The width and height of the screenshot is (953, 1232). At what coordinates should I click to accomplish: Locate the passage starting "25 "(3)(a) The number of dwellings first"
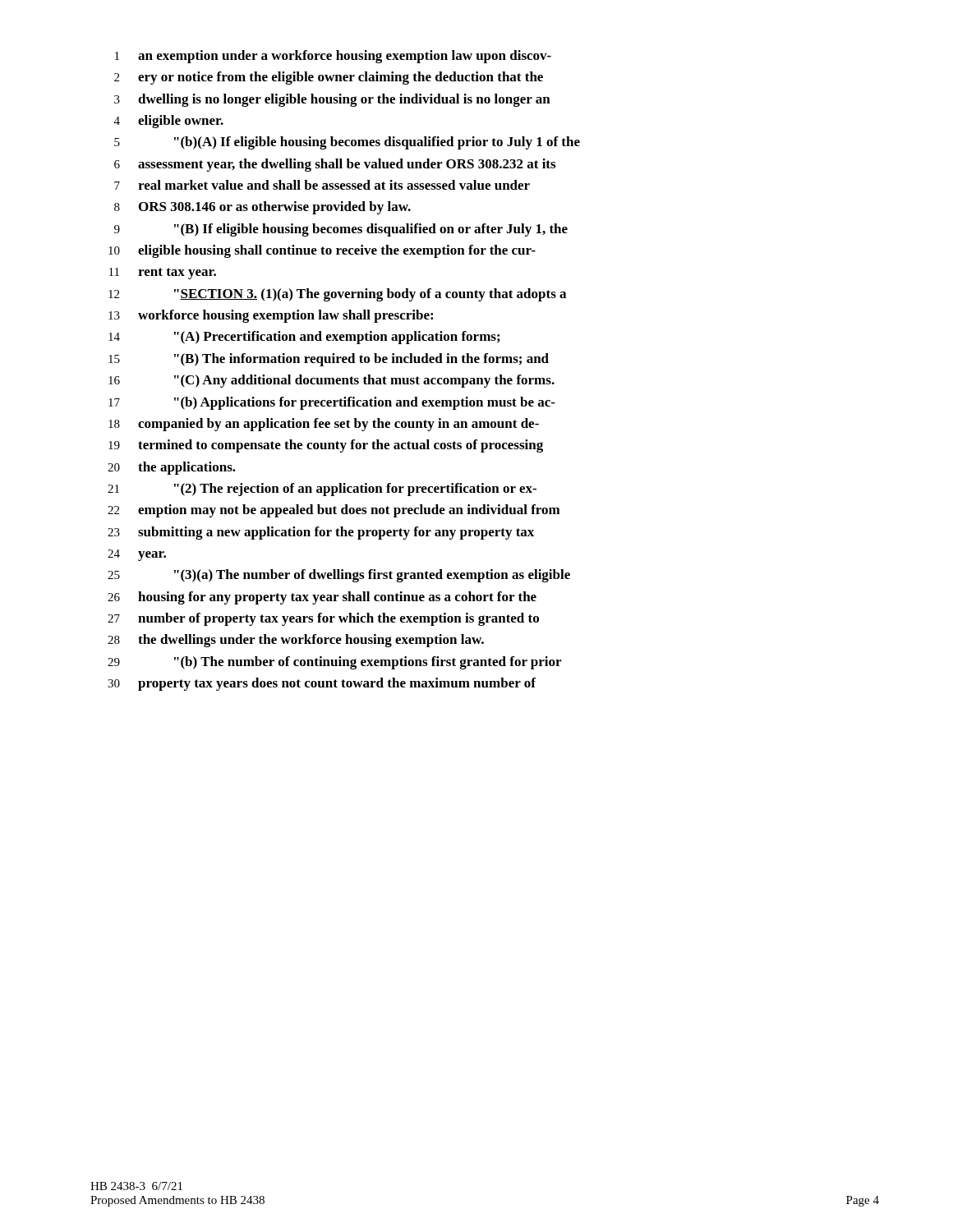tap(485, 608)
